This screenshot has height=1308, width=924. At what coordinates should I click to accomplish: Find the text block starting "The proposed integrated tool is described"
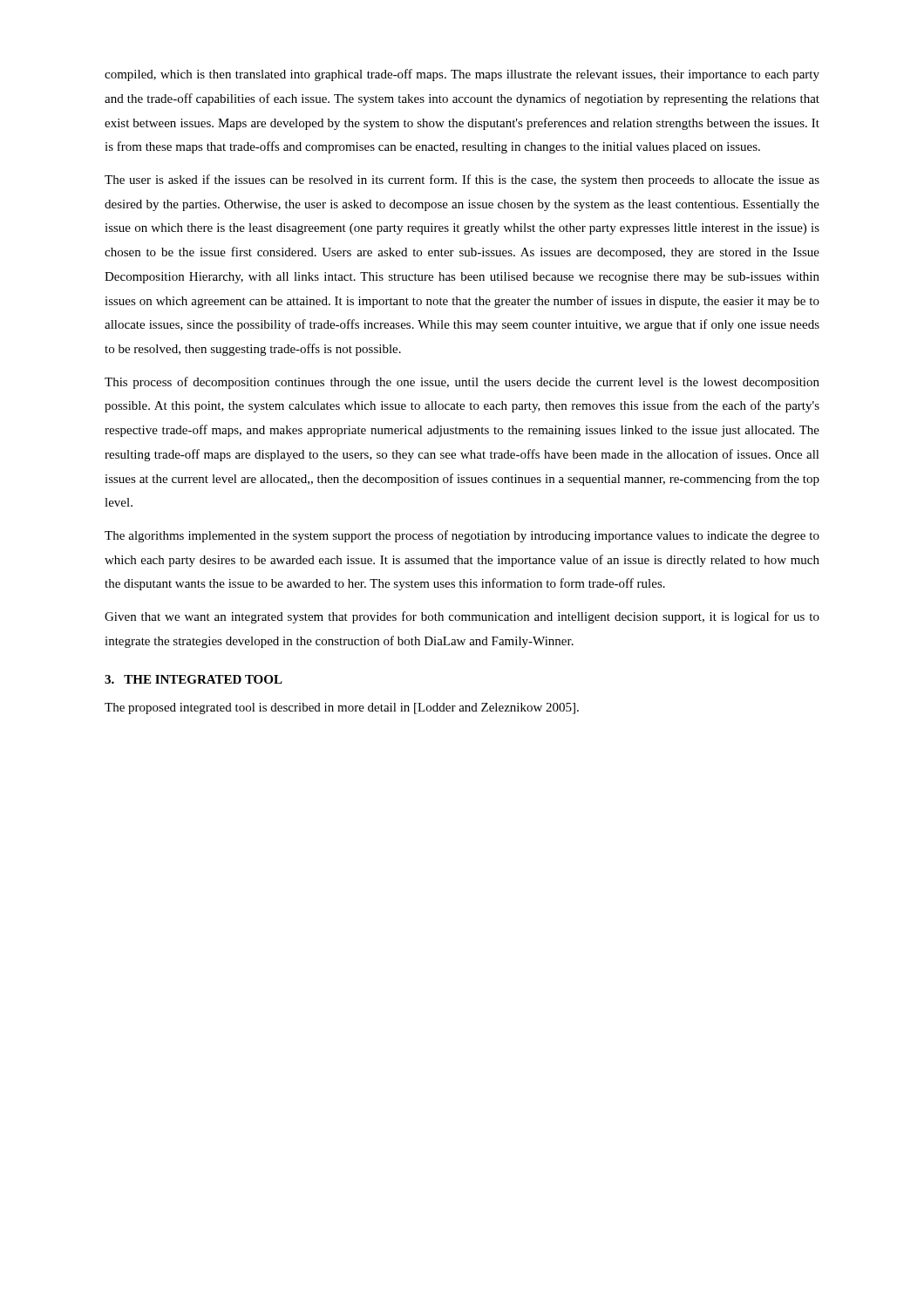[x=462, y=708]
